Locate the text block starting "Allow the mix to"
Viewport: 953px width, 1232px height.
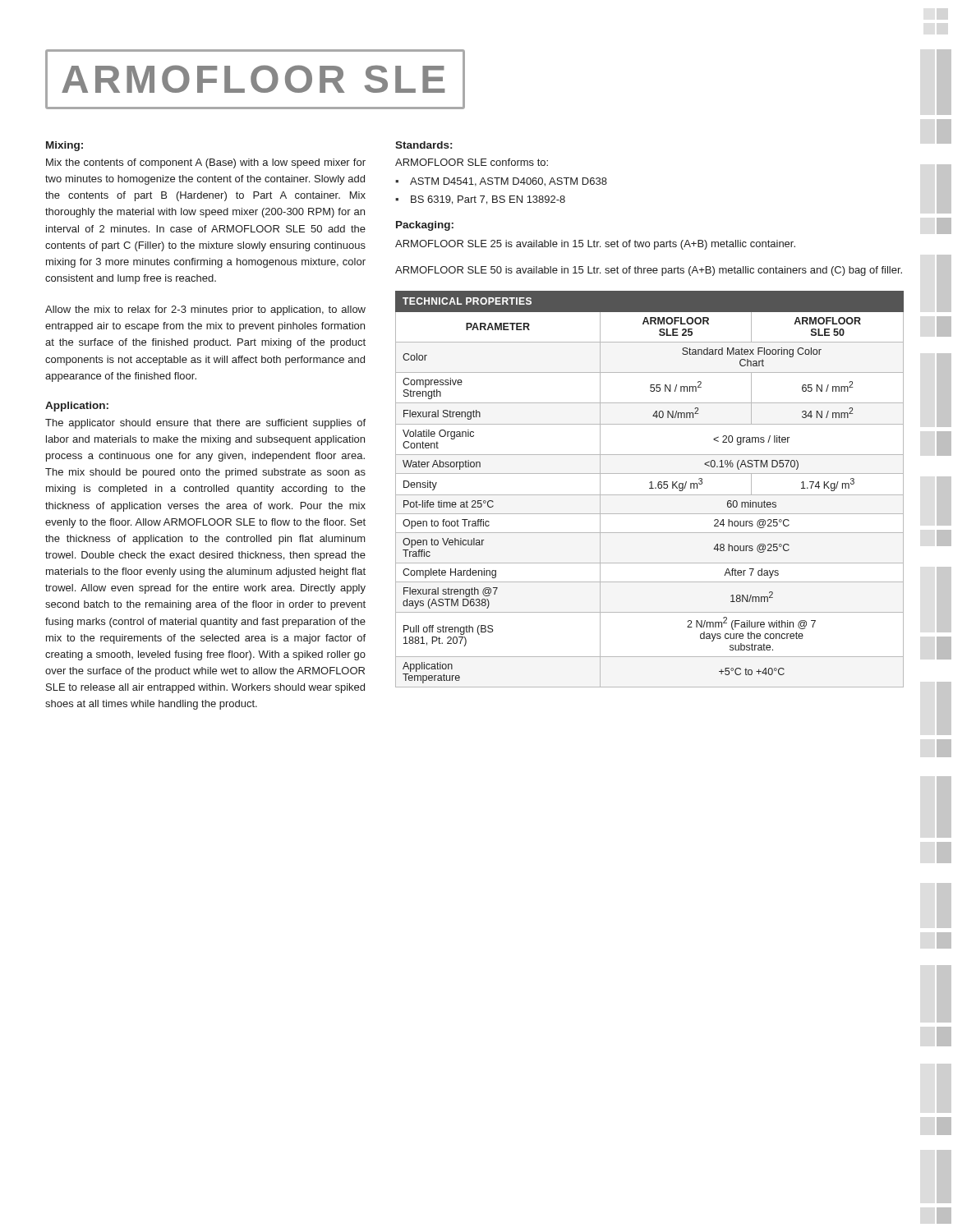(x=205, y=342)
